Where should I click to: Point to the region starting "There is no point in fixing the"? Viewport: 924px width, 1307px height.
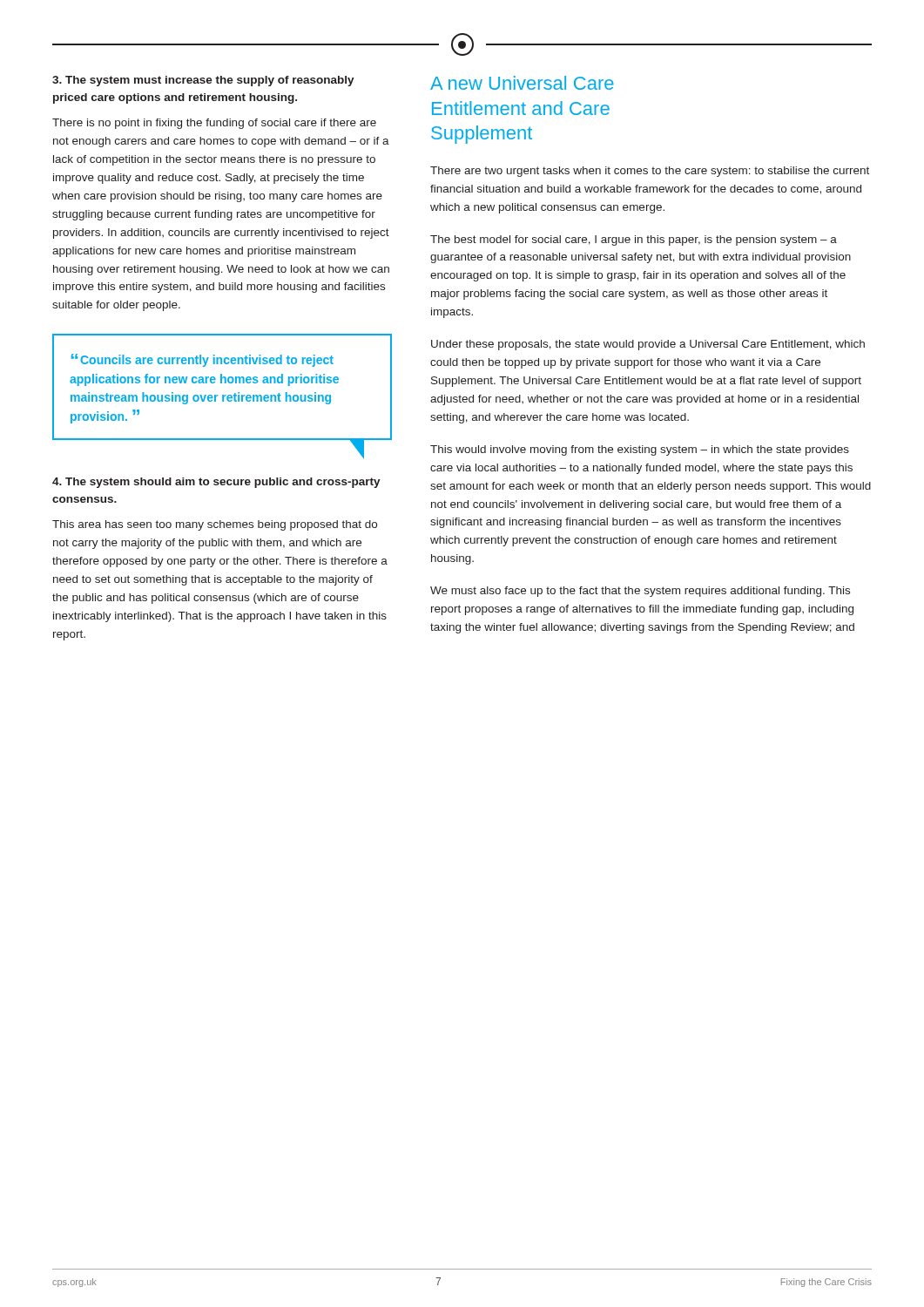click(x=221, y=214)
